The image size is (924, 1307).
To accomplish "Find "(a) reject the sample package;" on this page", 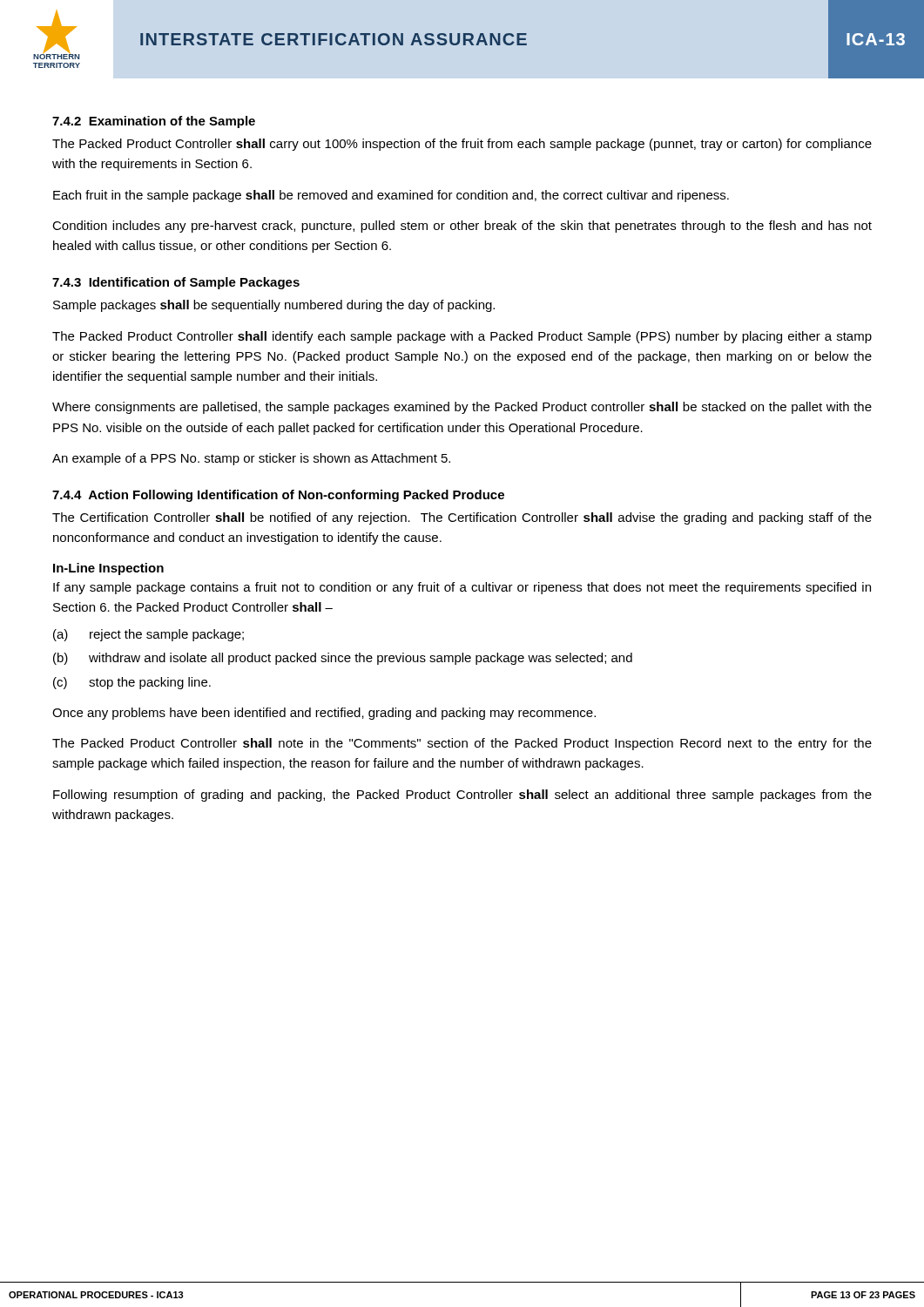I will (x=148, y=635).
